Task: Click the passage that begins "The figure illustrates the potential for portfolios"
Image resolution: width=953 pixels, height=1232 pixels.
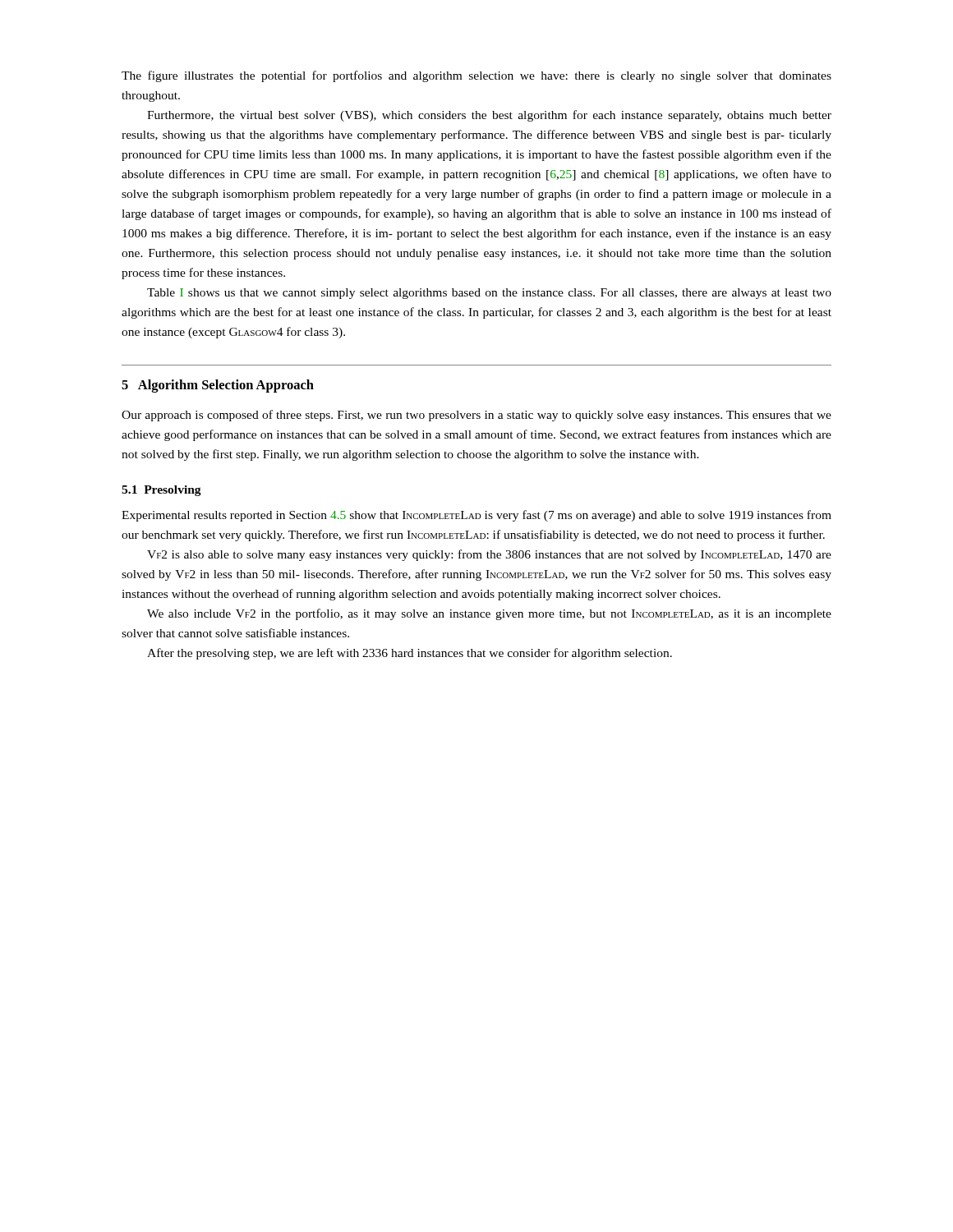Action: (x=476, y=204)
